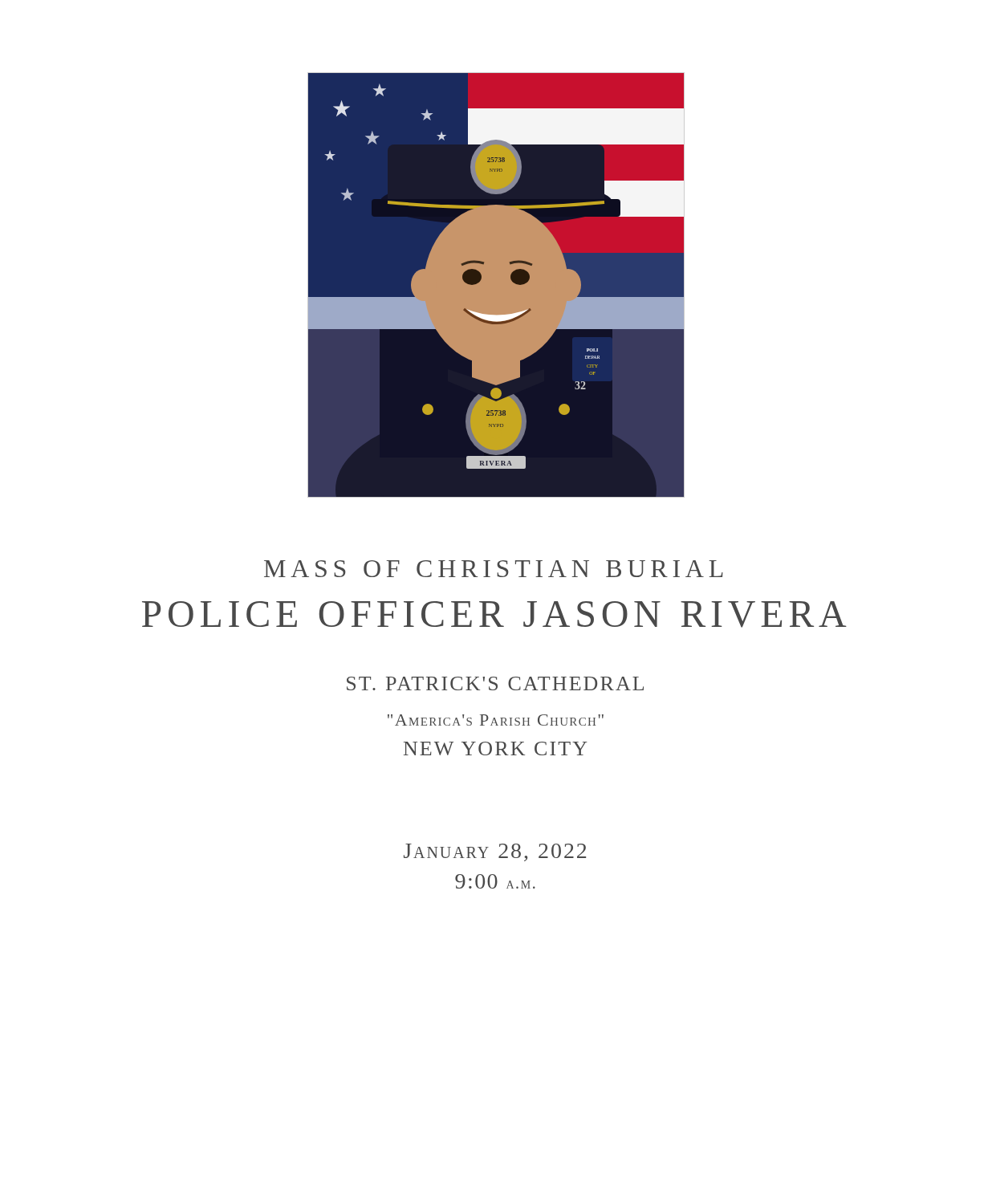Select the text block with the text "ST. PATRICK'S CATHEDRAL "America's Parish"
The width and height of the screenshot is (992, 1204).
point(496,717)
